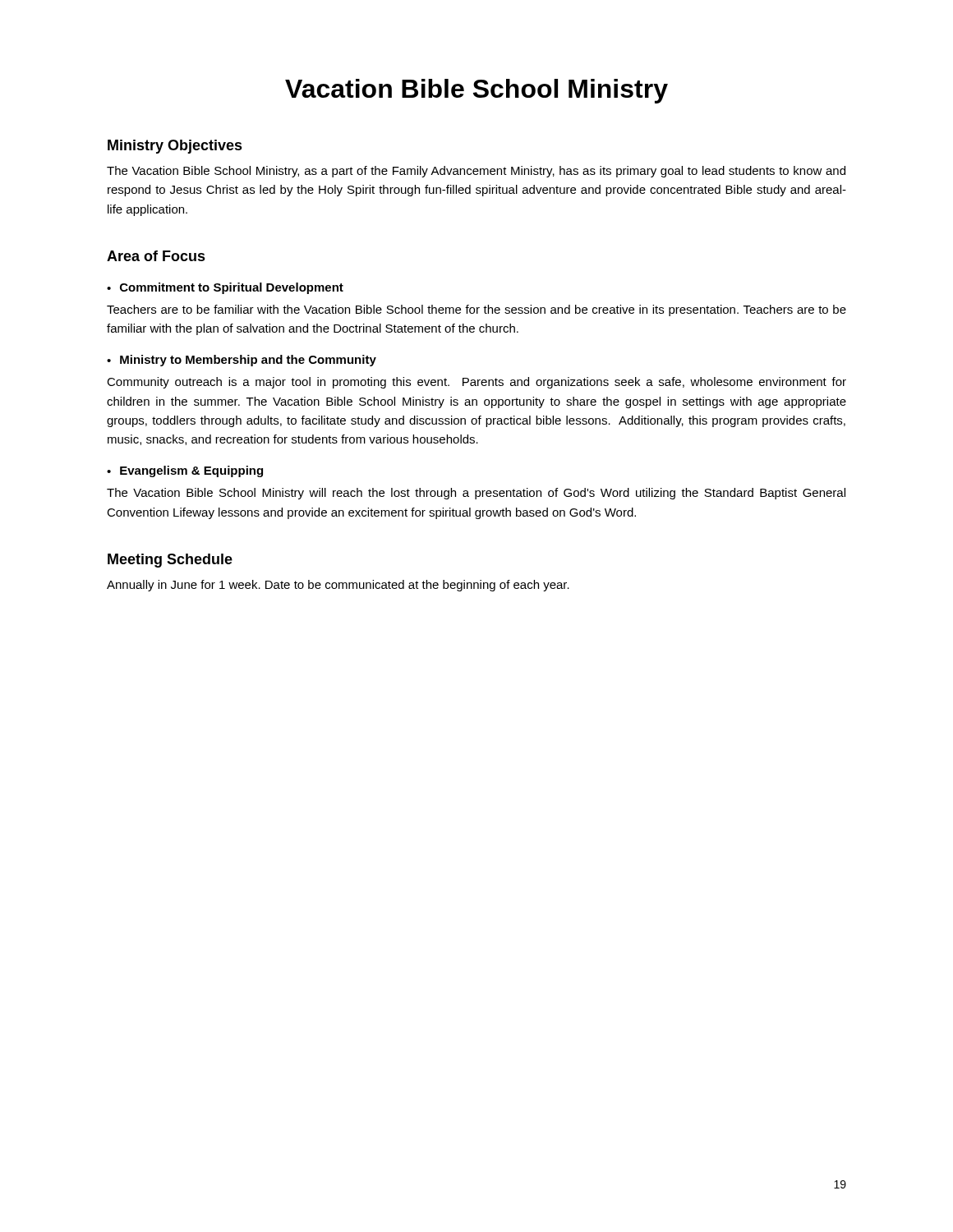The height and width of the screenshot is (1232, 953).
Task: Select the block starting "• Evangelism & Equipping"
Action: coord(185,471)
